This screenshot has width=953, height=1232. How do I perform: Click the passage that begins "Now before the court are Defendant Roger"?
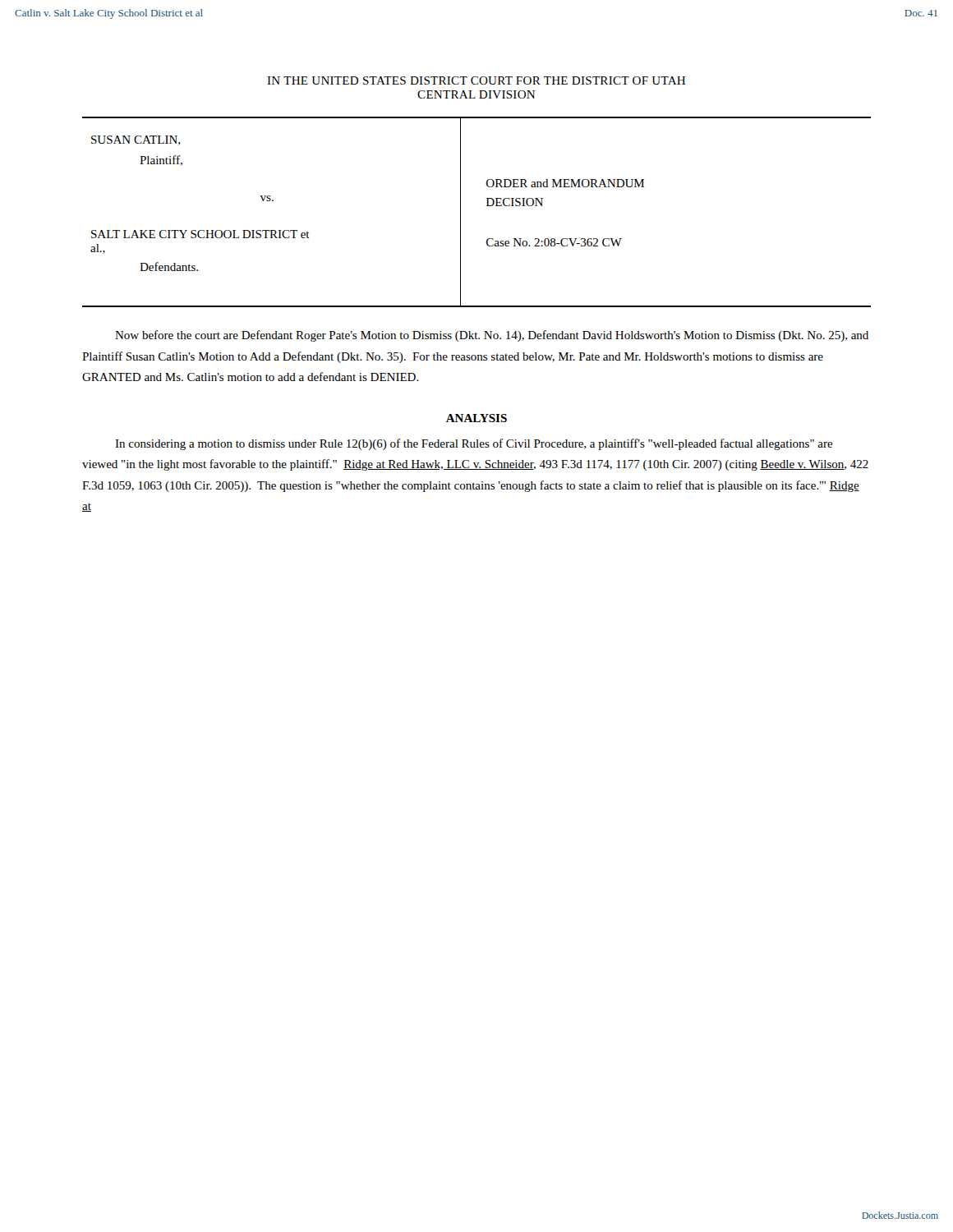click(x=475, y=356)
